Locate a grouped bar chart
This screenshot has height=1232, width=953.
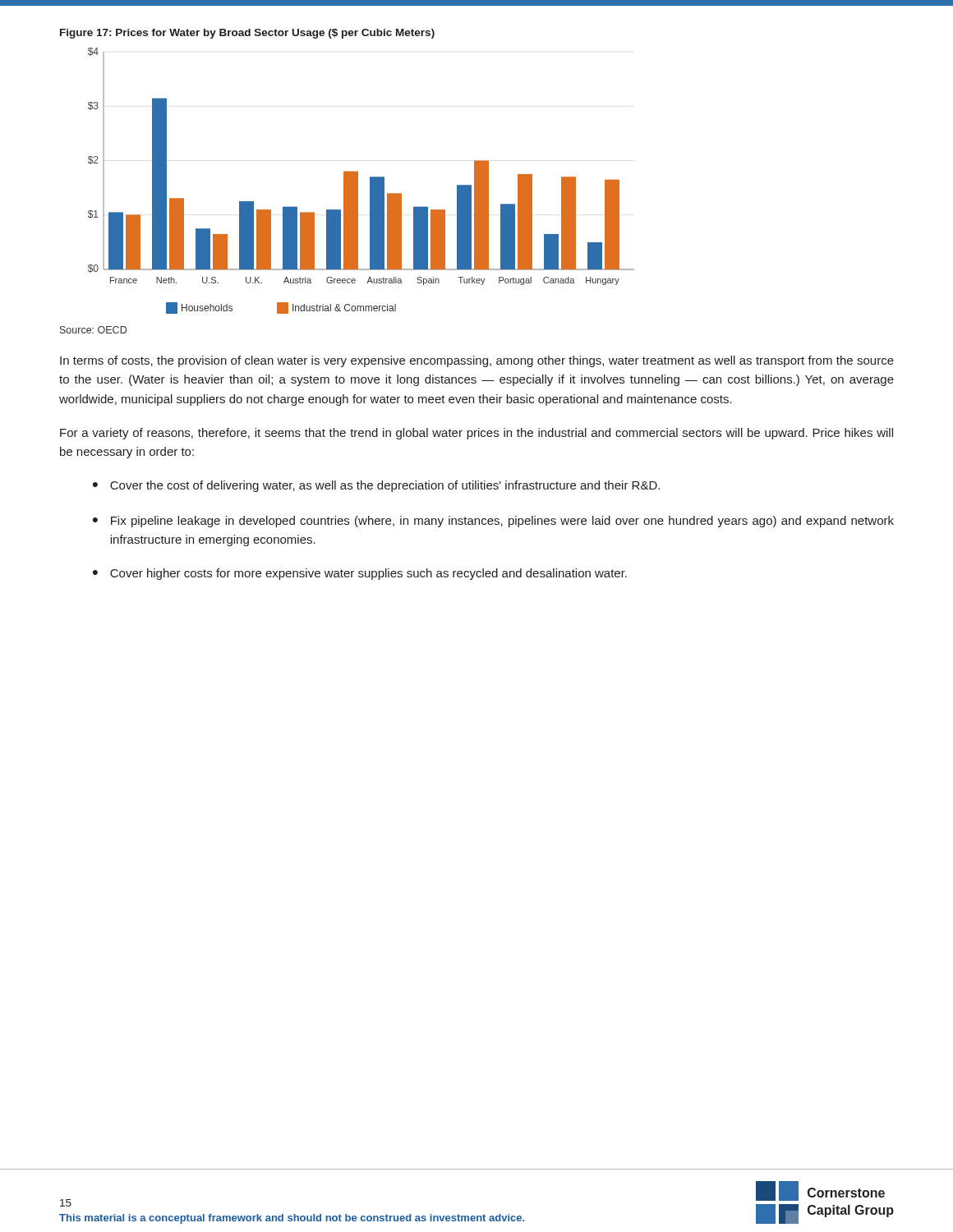tap(351, 183)
